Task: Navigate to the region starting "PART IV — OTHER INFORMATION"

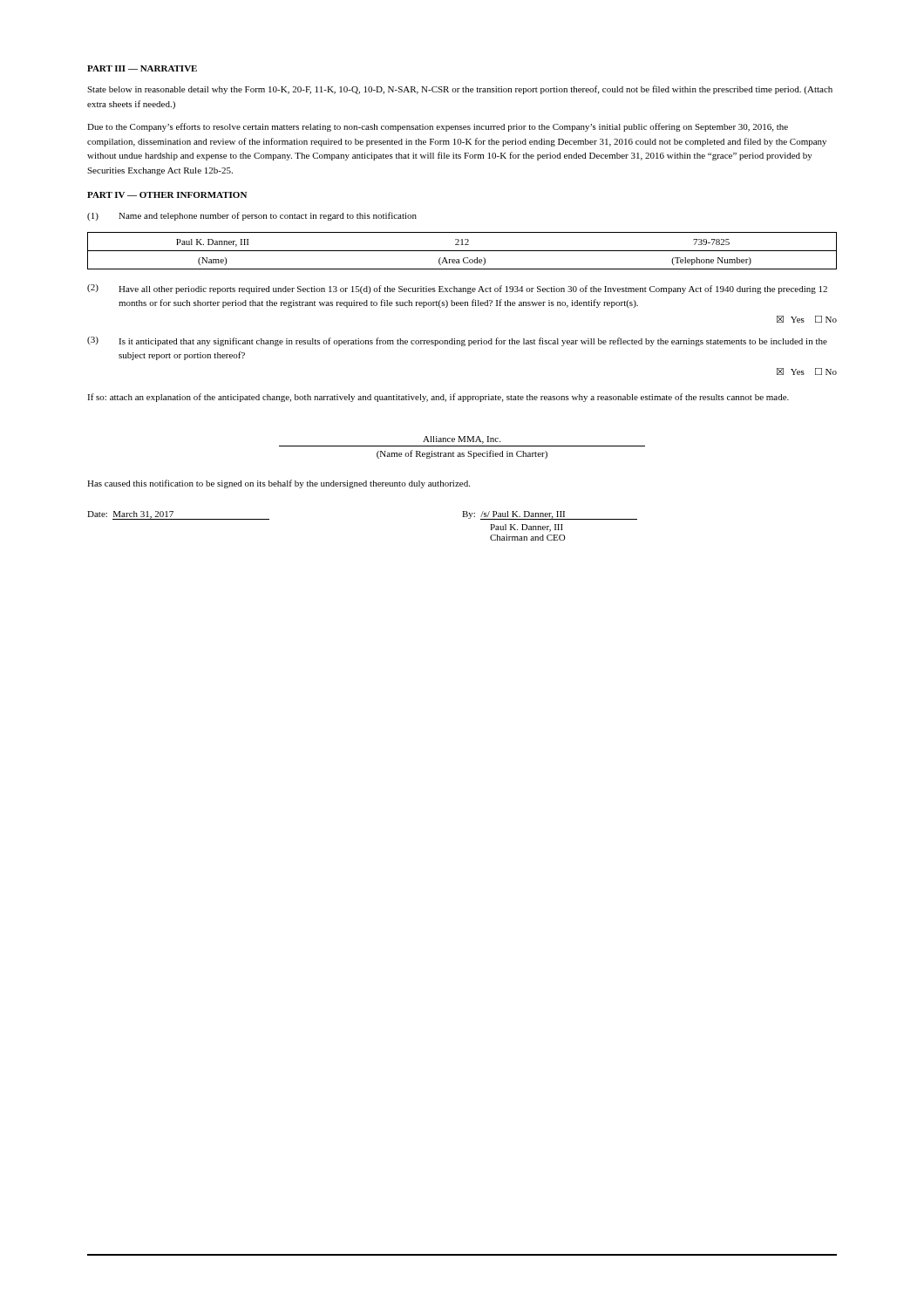Action: coord(167,194)
